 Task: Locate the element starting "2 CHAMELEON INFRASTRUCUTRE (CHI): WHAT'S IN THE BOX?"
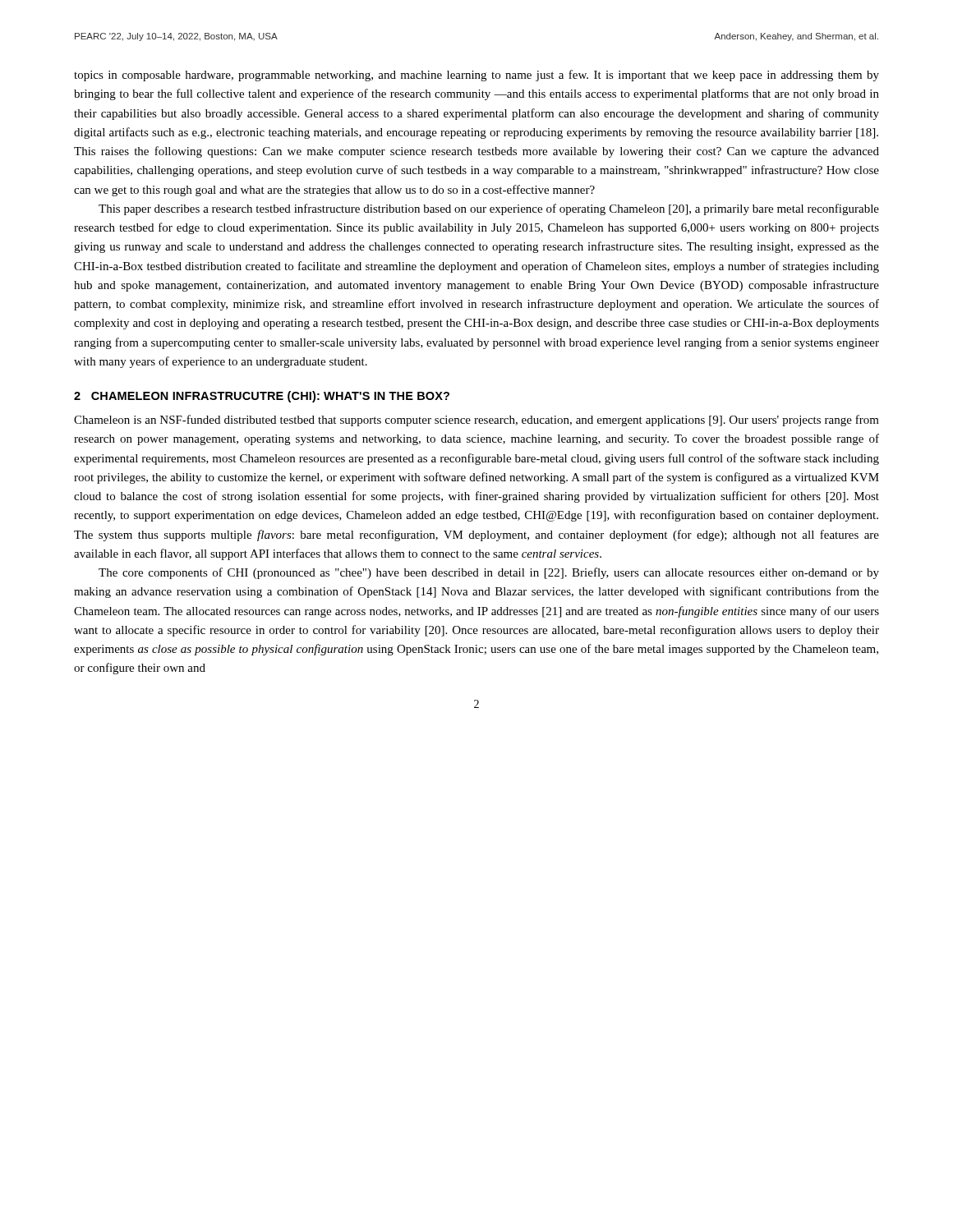(x=262, y=396)
